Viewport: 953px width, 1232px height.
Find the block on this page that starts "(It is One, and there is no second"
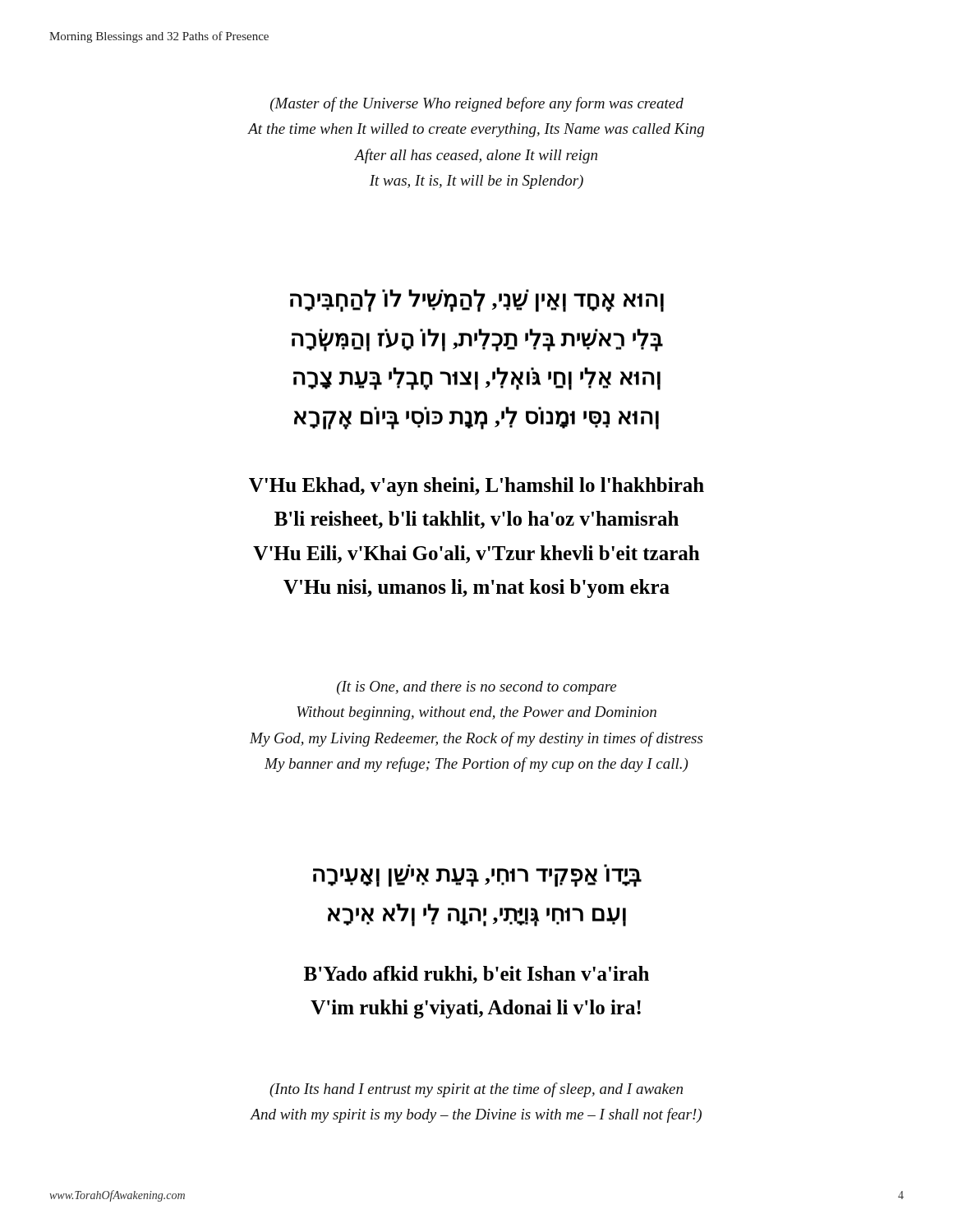tap(476, 725)
